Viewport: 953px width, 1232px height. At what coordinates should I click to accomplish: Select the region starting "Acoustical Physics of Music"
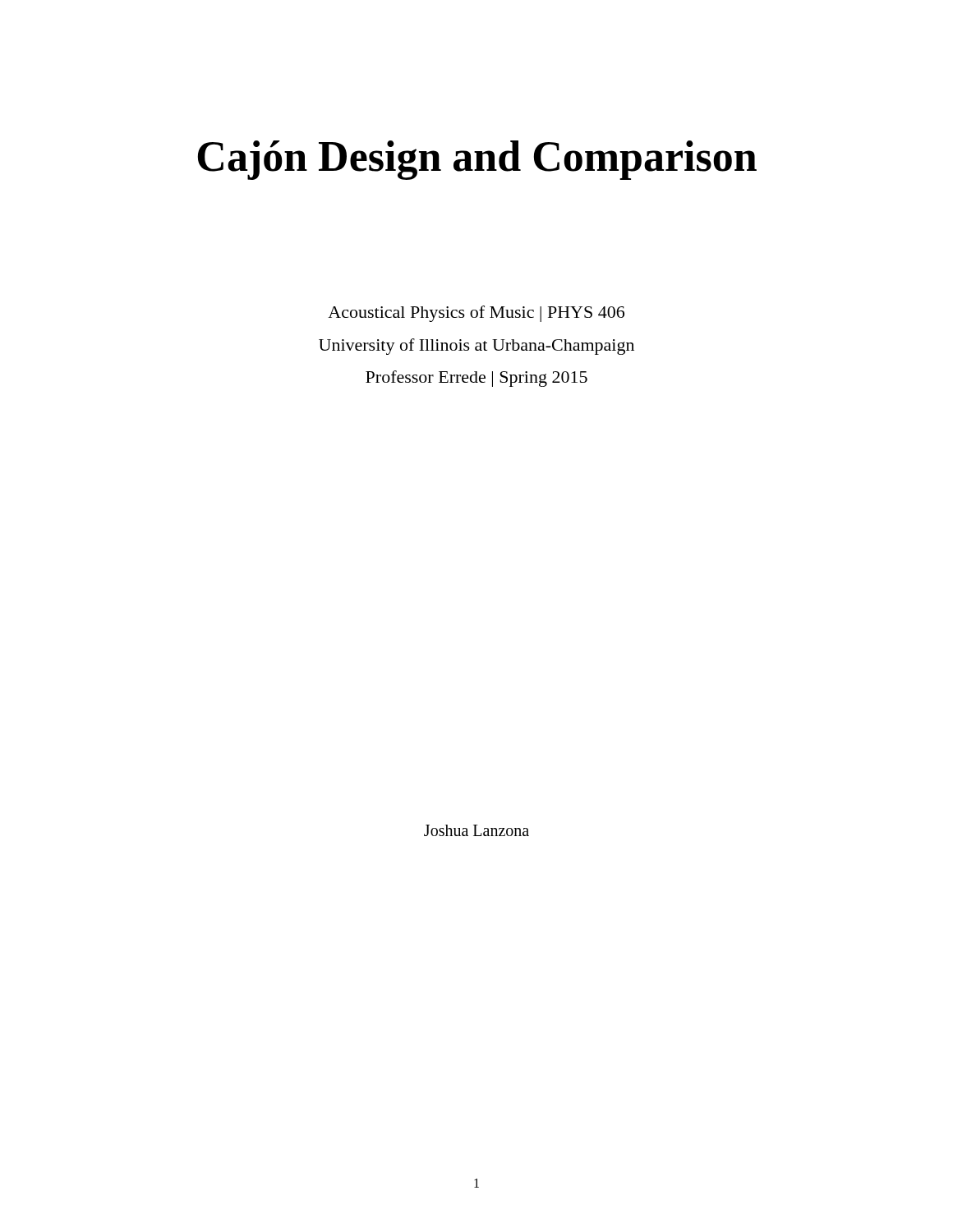(x=476, y=344)
